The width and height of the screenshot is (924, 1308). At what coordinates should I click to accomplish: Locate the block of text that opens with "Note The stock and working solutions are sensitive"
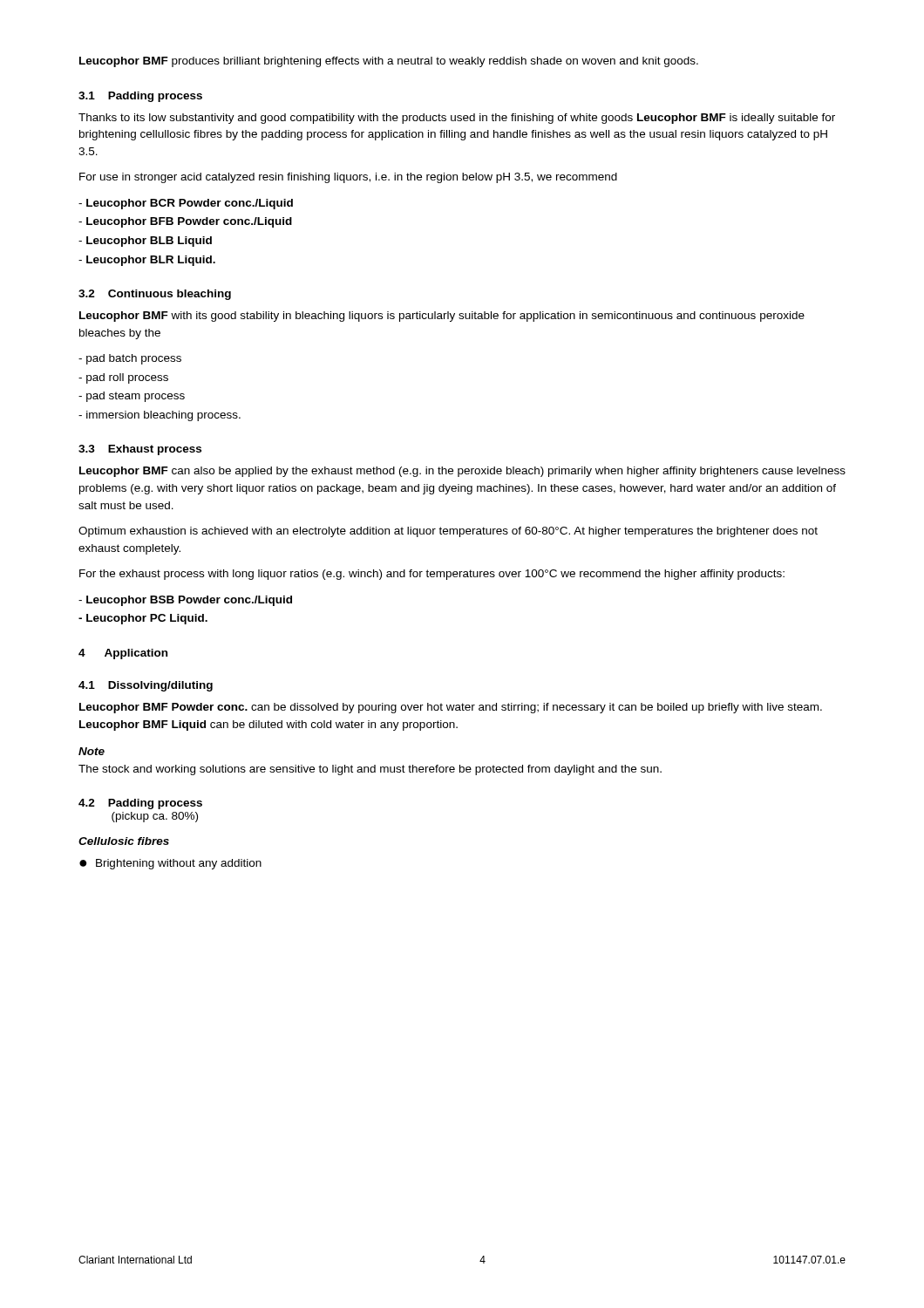point(462,760)
